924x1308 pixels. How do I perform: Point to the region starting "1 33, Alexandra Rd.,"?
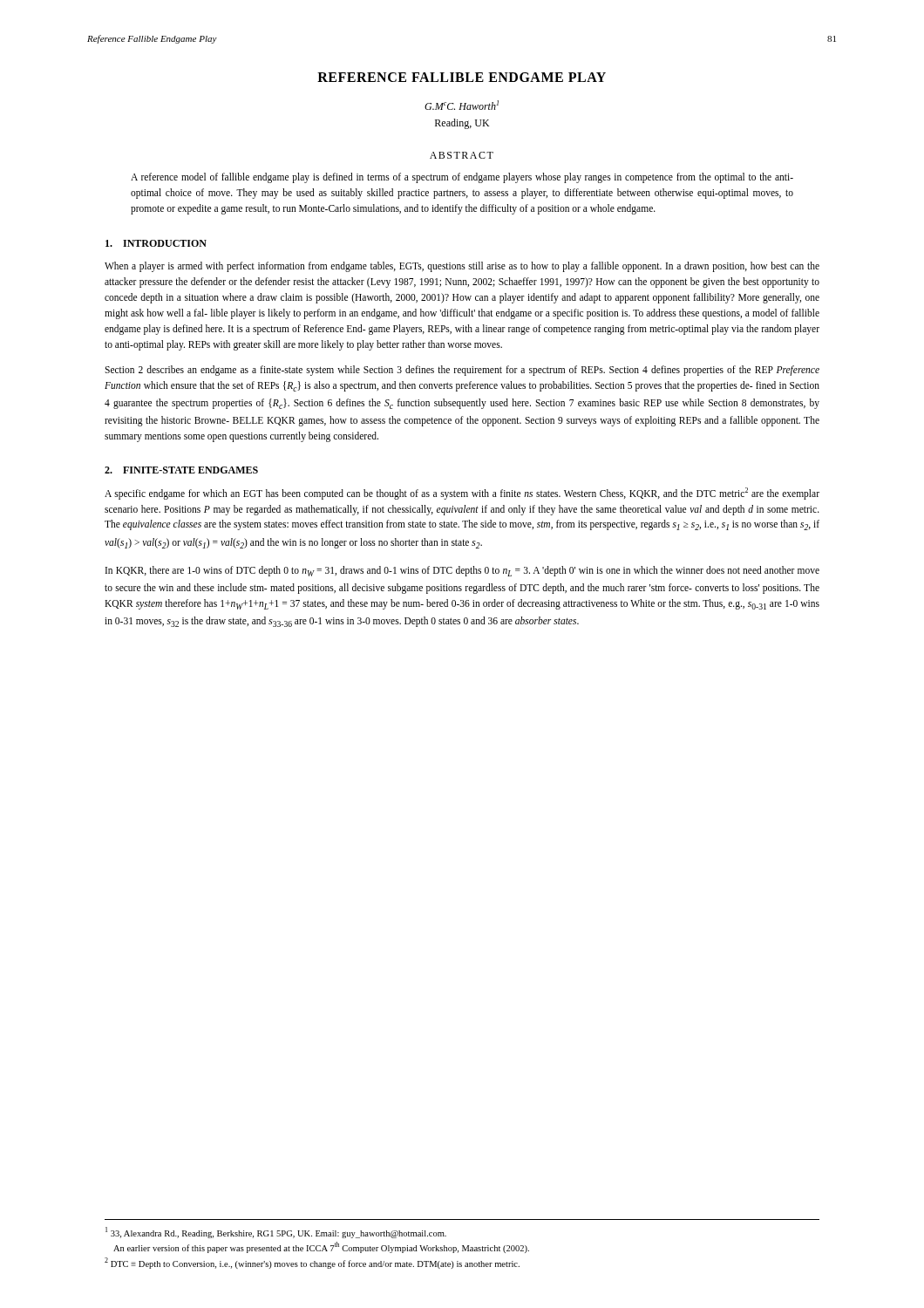(462, 1248)
